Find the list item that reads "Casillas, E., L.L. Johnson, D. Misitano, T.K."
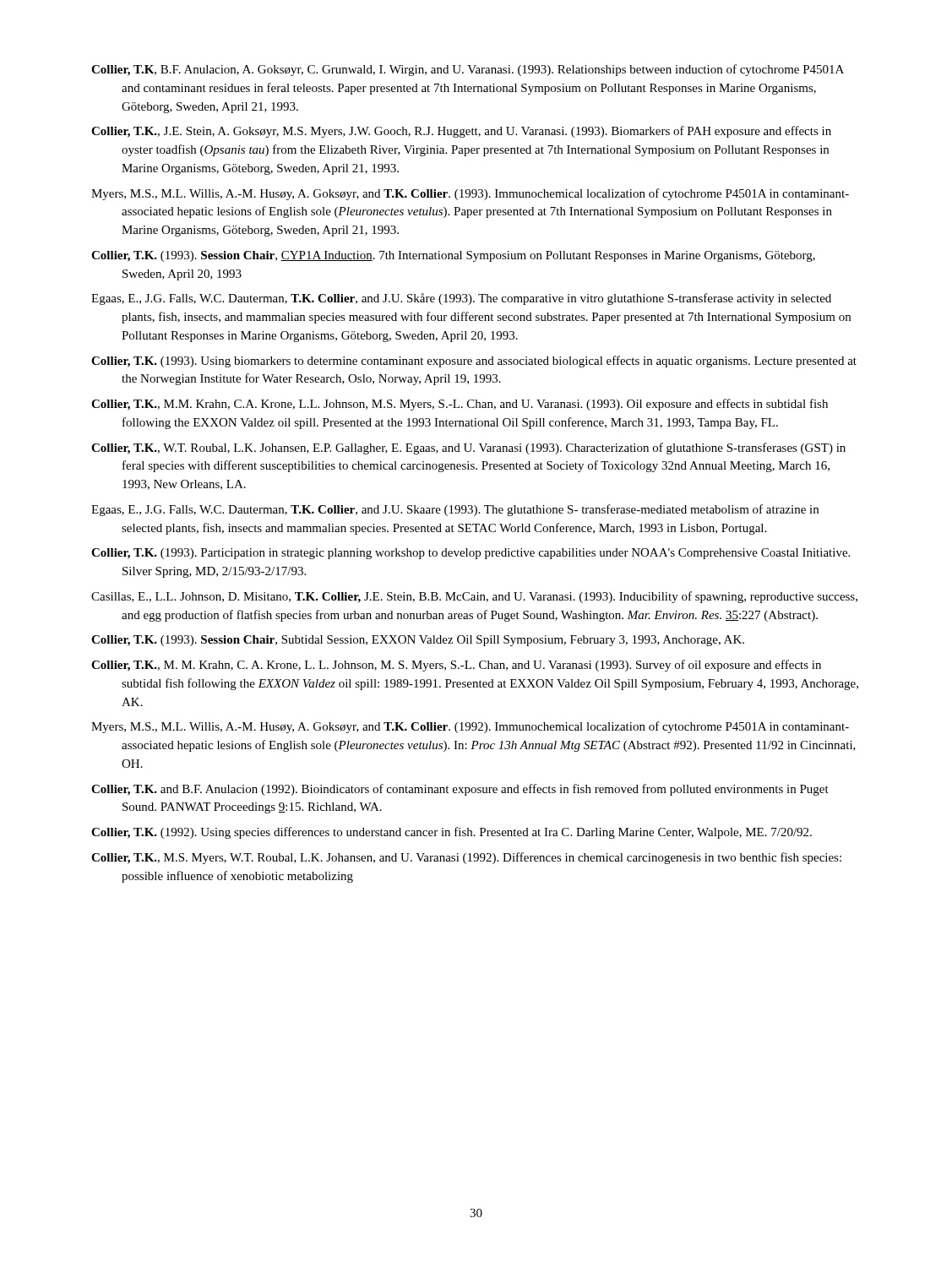The width and height of the screenshot is (952, 1267). pos(475,605)
